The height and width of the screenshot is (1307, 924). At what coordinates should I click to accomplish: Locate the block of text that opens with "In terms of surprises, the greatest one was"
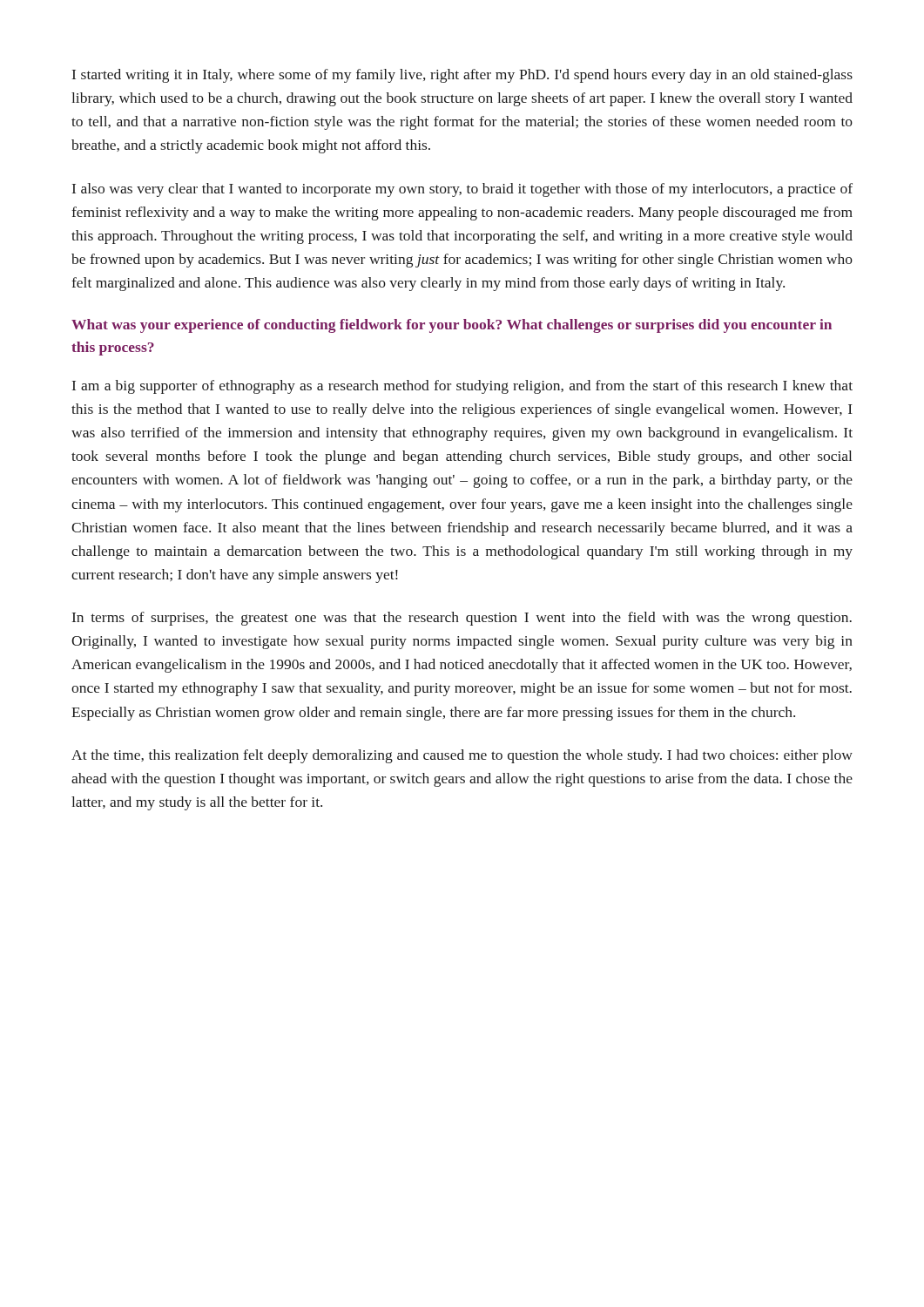(462, 664)
